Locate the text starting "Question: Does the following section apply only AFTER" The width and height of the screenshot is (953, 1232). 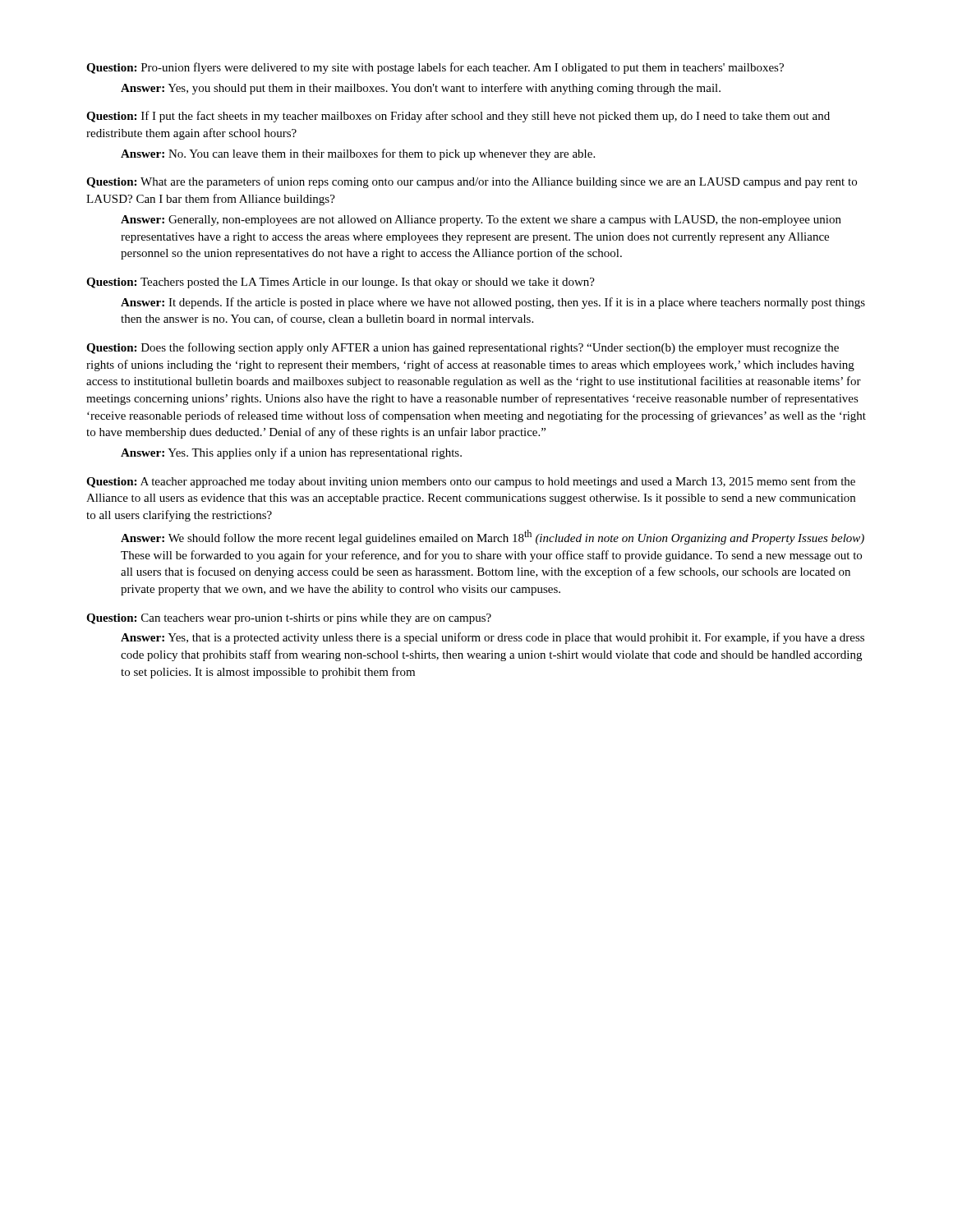476,400
